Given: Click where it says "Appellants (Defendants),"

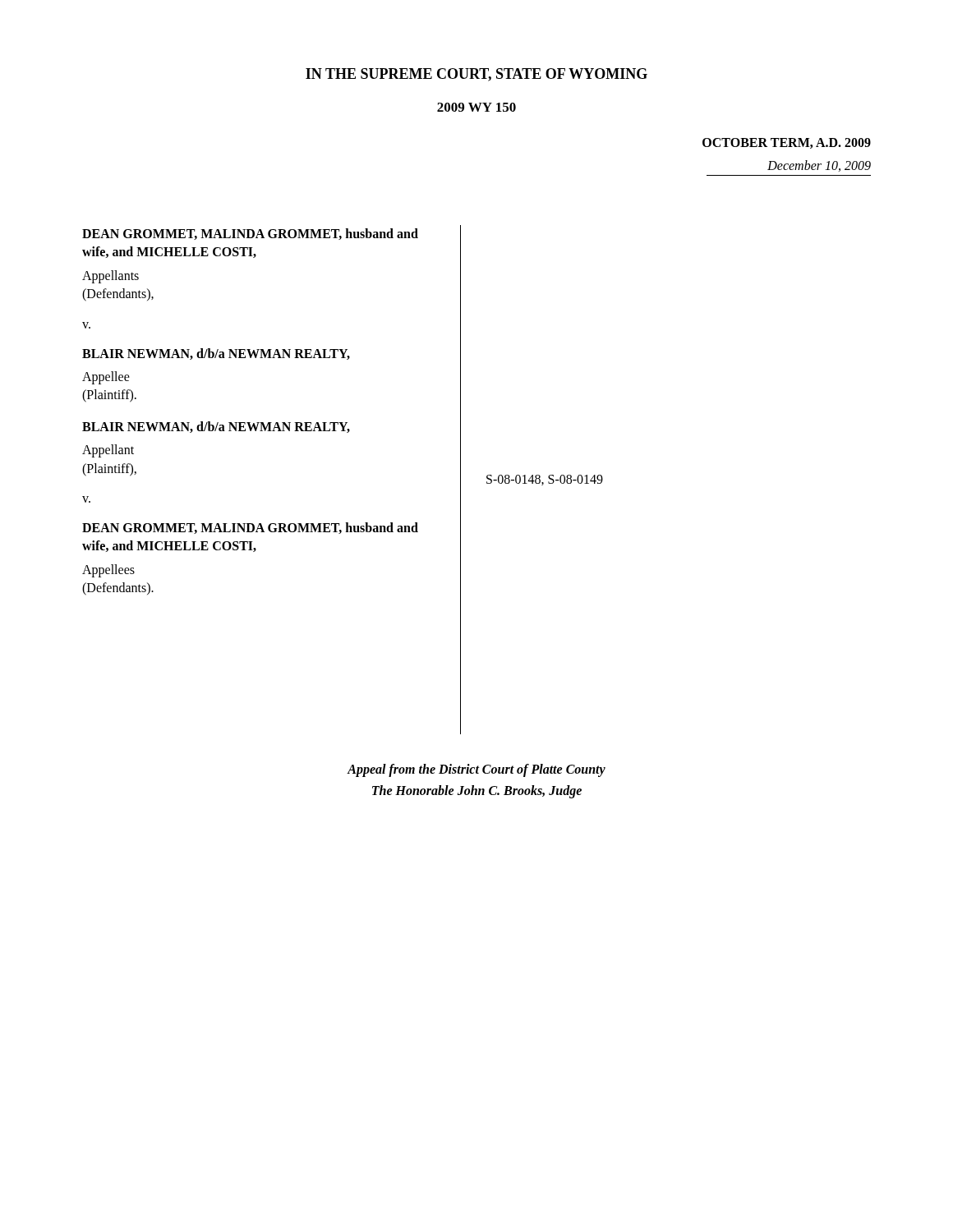Looking at the screenshot, I should click(118, 285).
